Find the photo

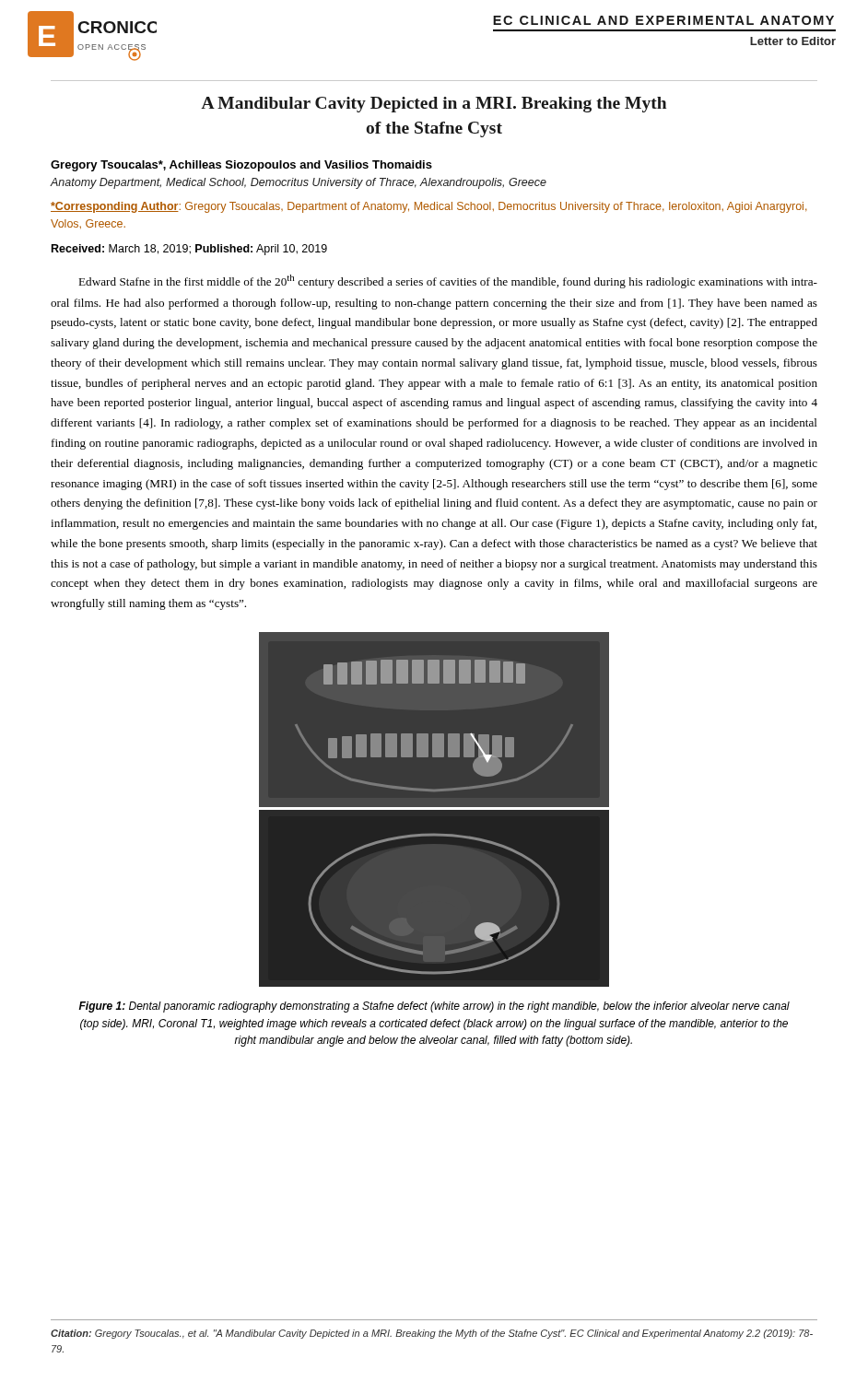(434, 811)
